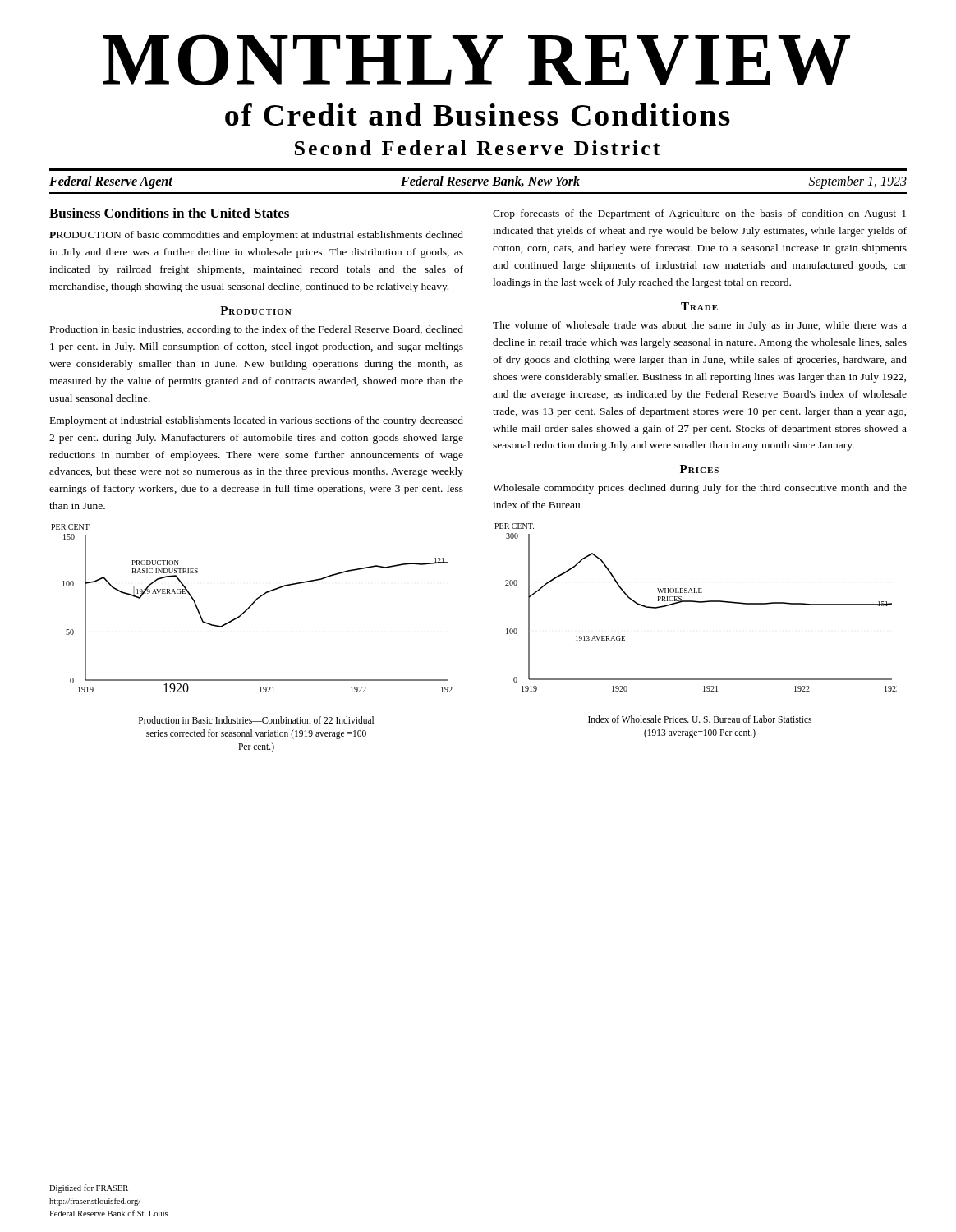Locate the block starting "The volume of wholesale trade was about the"
The height and width of the screenshot is (1232, 956).
(700, 386)
